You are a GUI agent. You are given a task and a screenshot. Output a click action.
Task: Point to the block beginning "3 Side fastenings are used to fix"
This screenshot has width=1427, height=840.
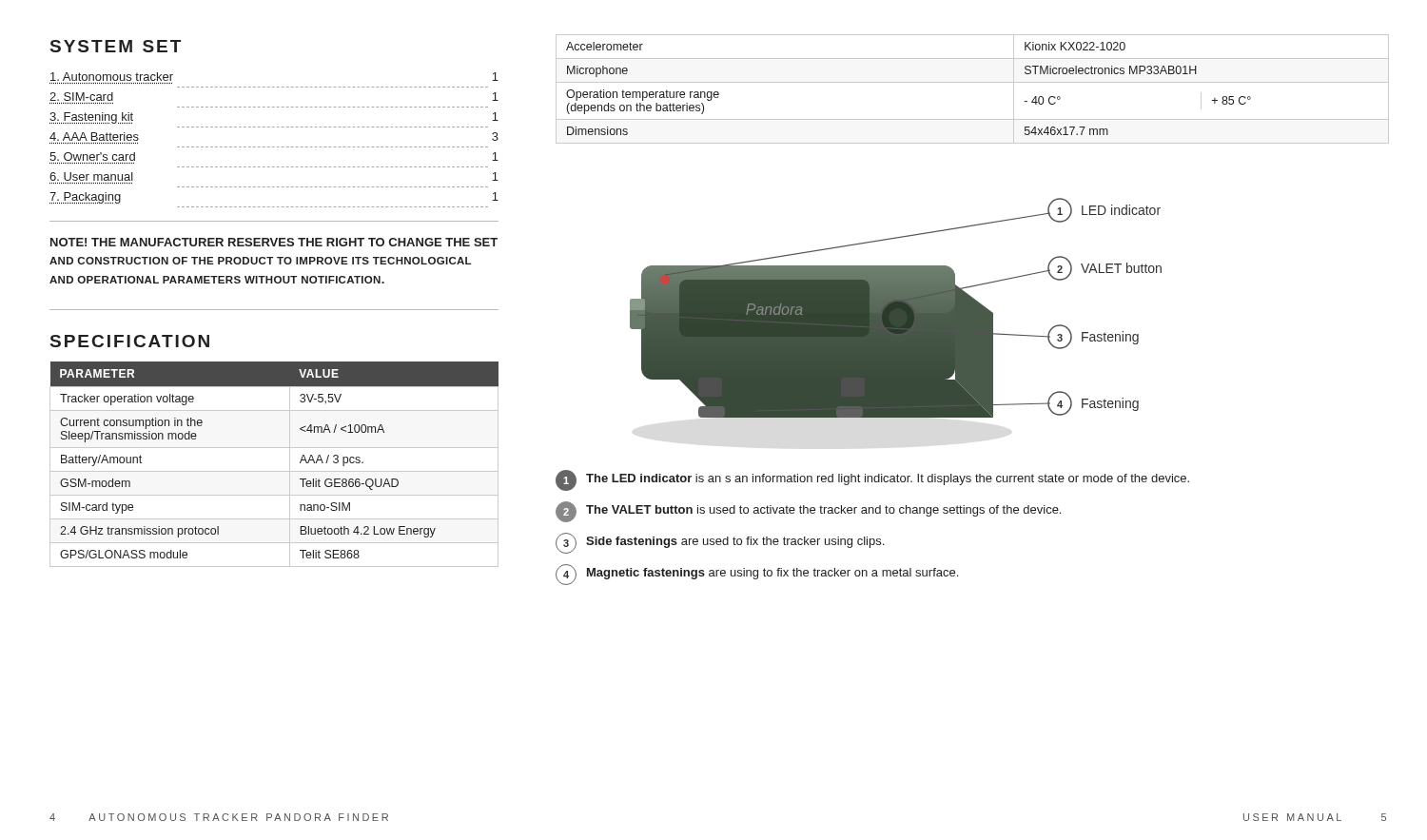point(720,543)
